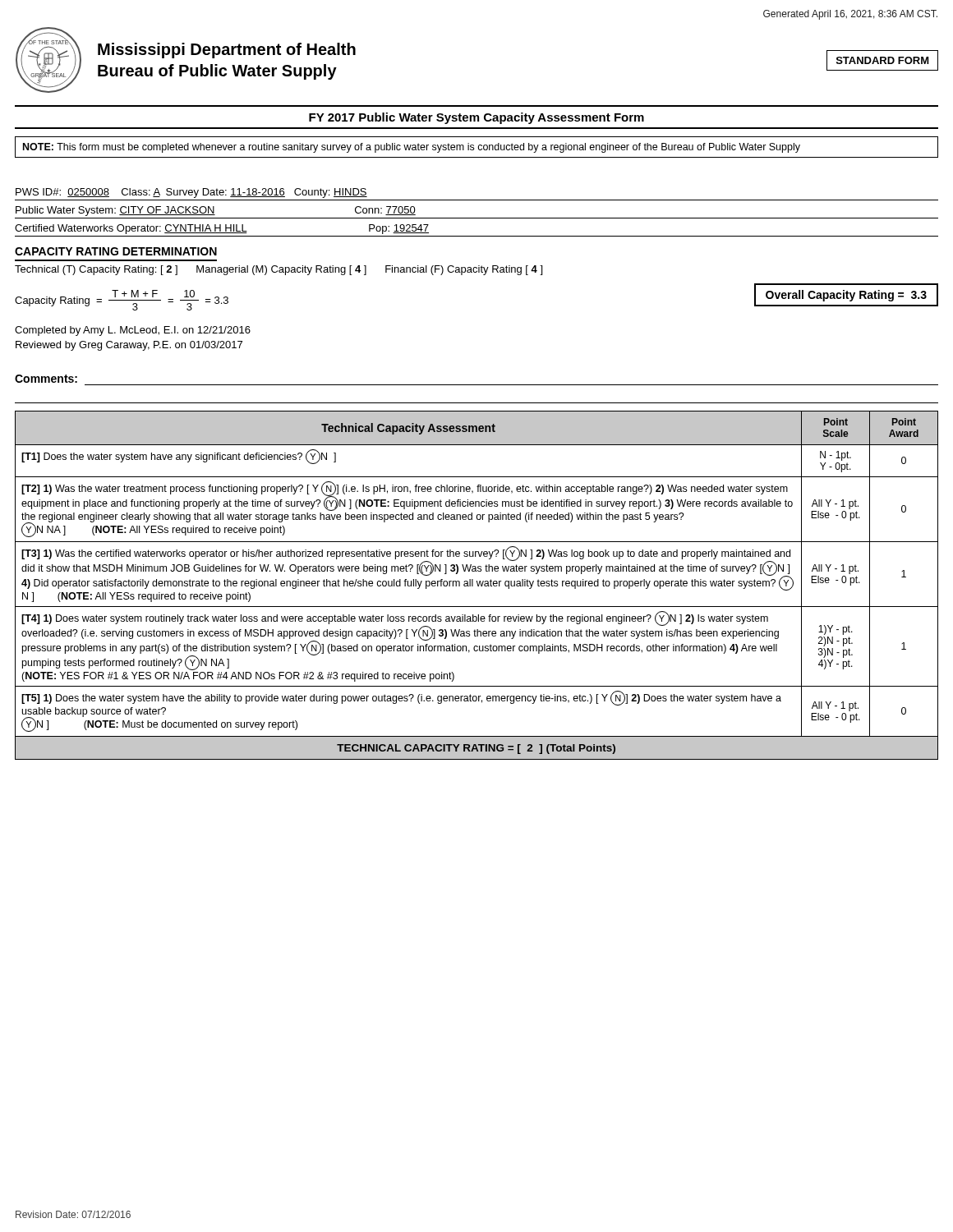This screenshot has height=1232, width=953.
Task: Click the passage that begins "Certified Waterworks Operator:"
Action: click(x=222, y=228)
